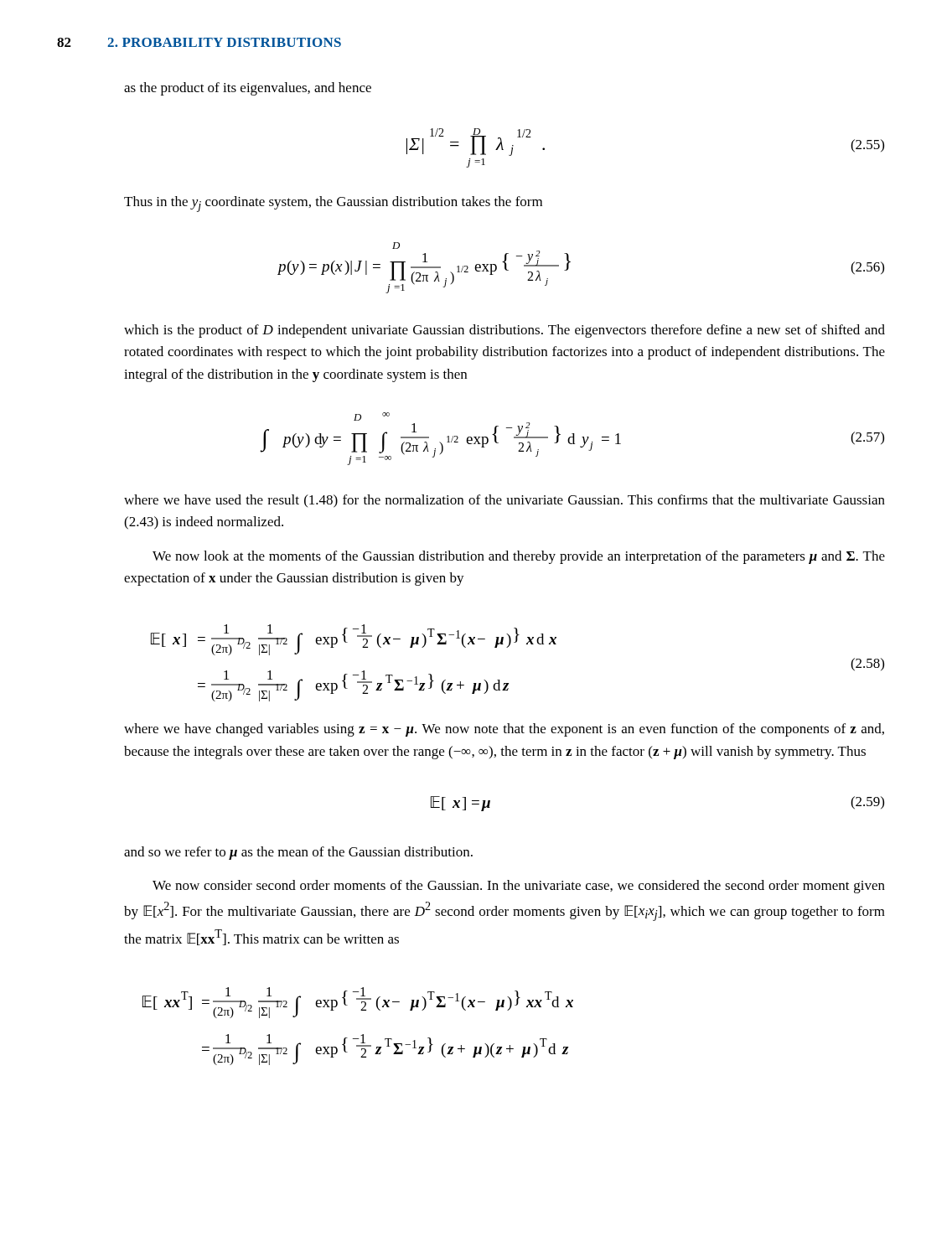This screenshot has height=1257, width=952.
Task: Select the text starting "where we have changed variables using"
Action: [505, 741]
